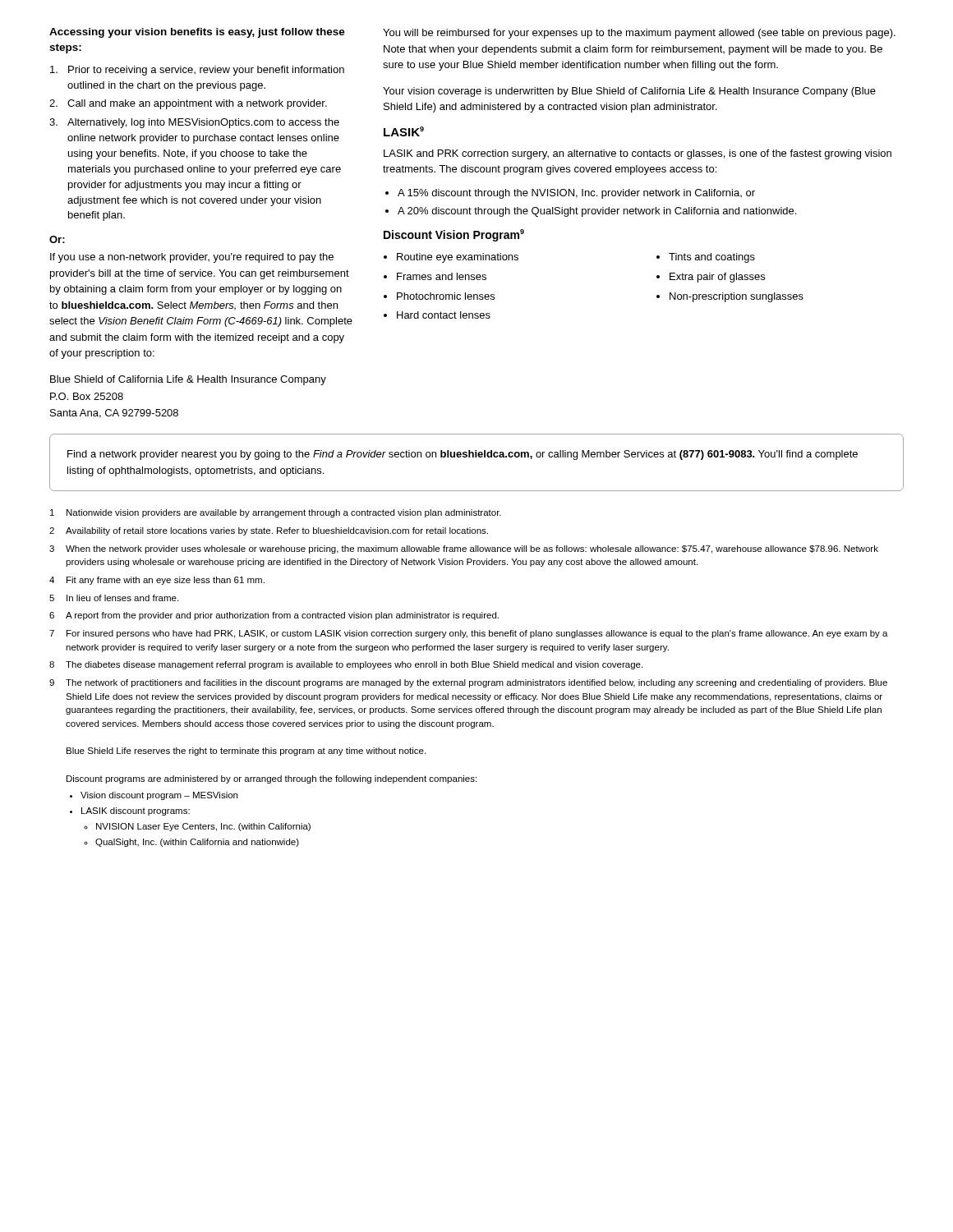The width and height of the screenshot is (953, 1232).
Task: Where is the passage that starts "8 The diabetes disease management referral"?
Action: [x=476, y=665]
